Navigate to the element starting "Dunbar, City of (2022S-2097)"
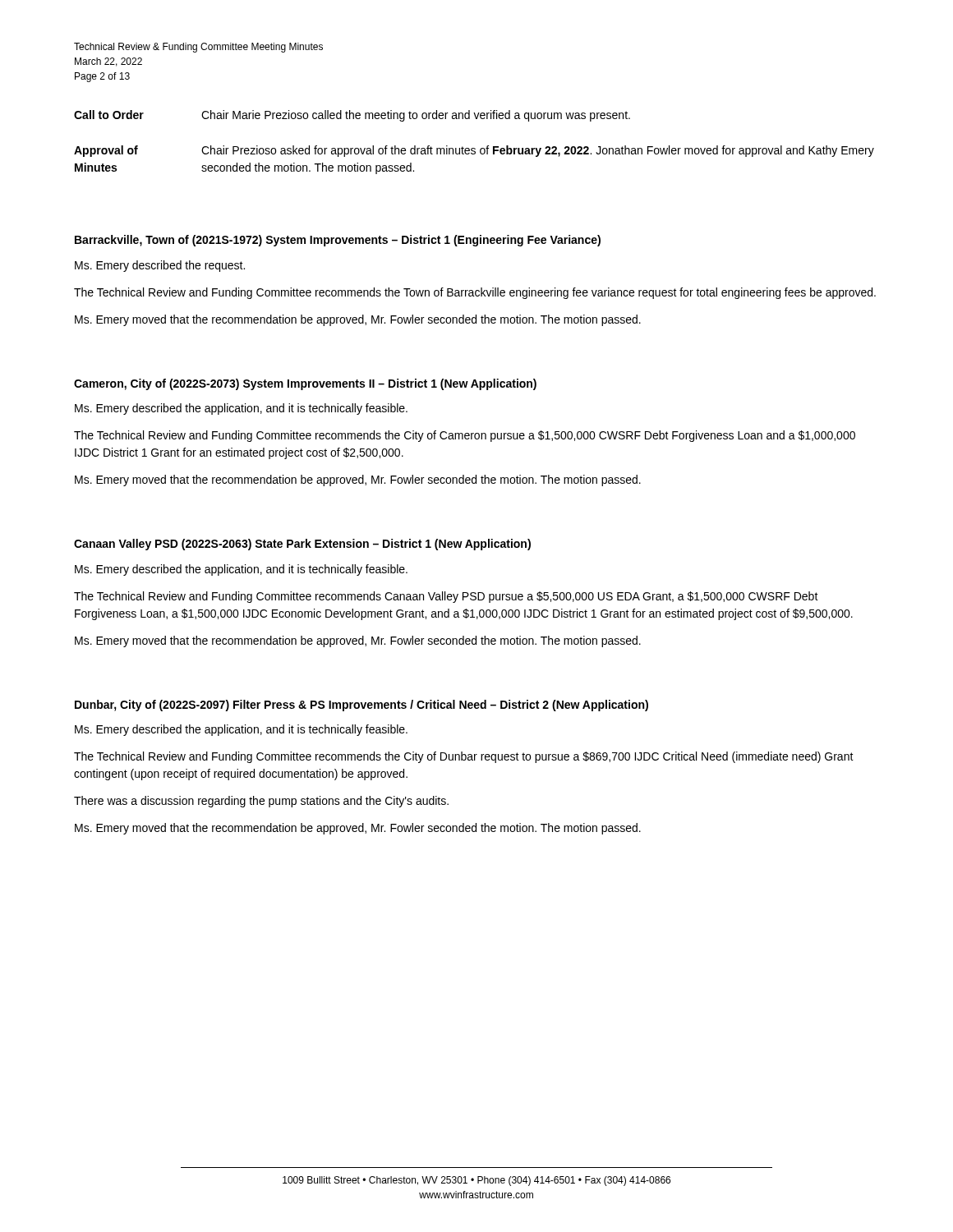953x1232 pixels. 361,705
